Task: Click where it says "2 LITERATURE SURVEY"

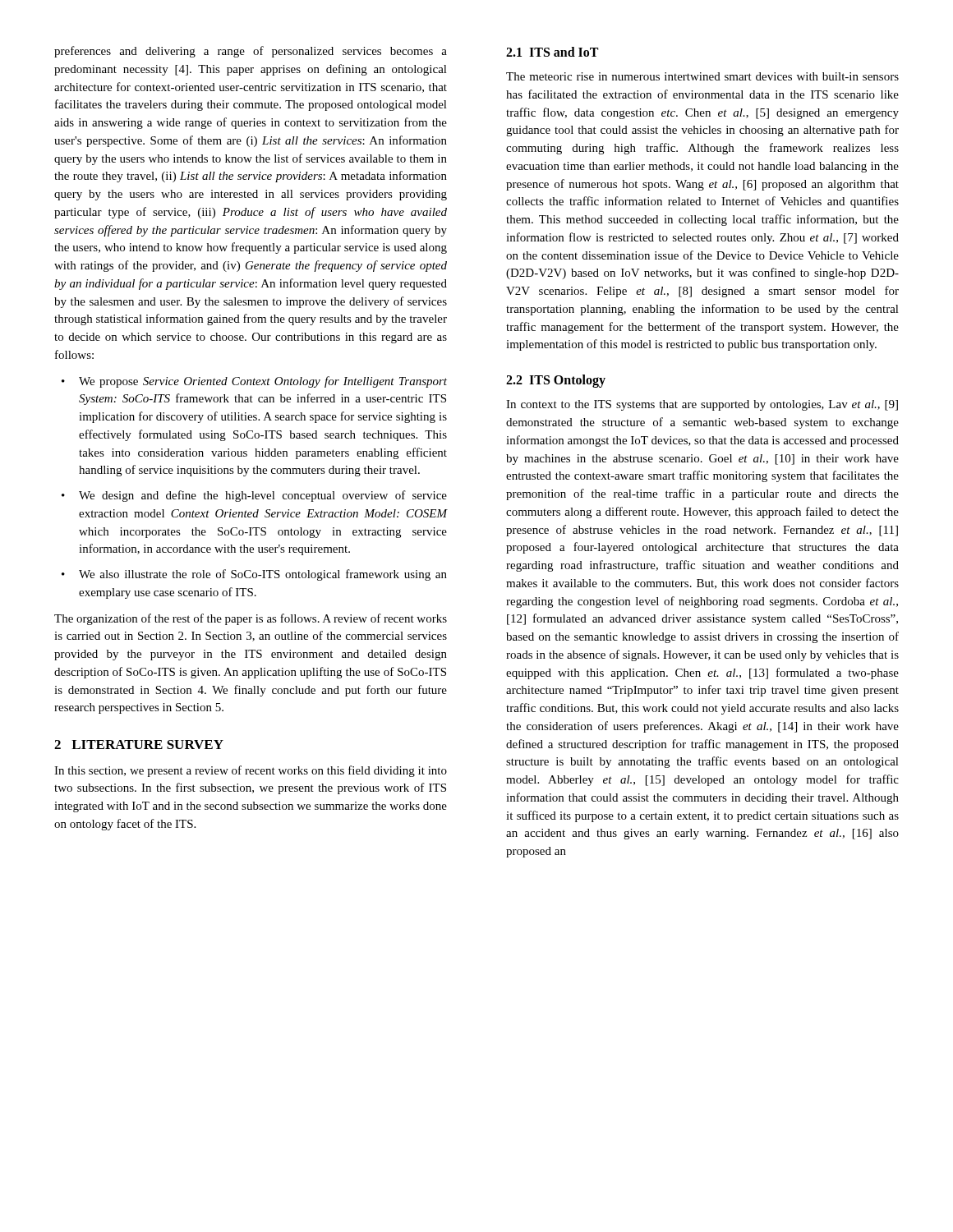Action: point(139,745)
